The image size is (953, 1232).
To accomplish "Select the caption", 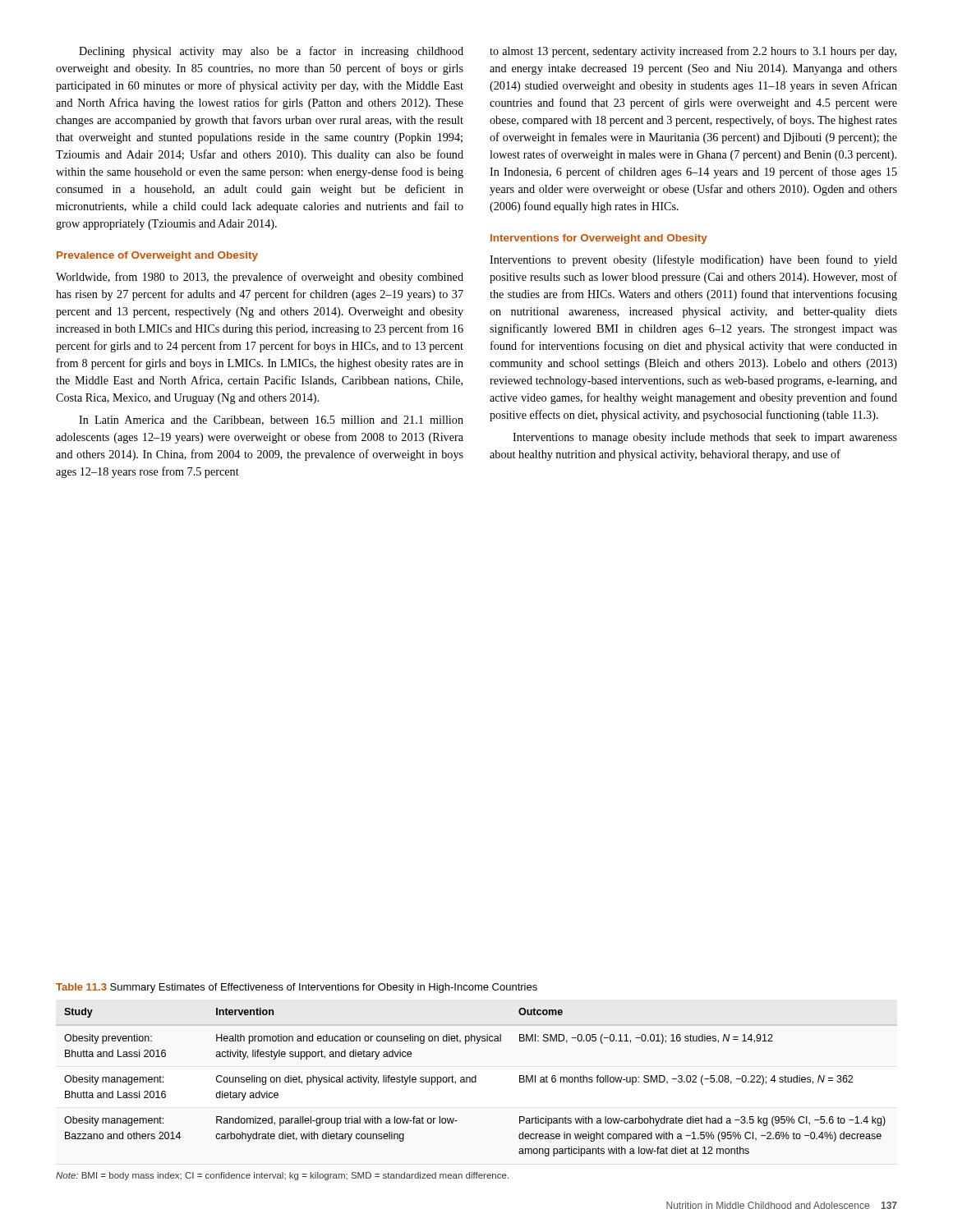I will [297, 987].
